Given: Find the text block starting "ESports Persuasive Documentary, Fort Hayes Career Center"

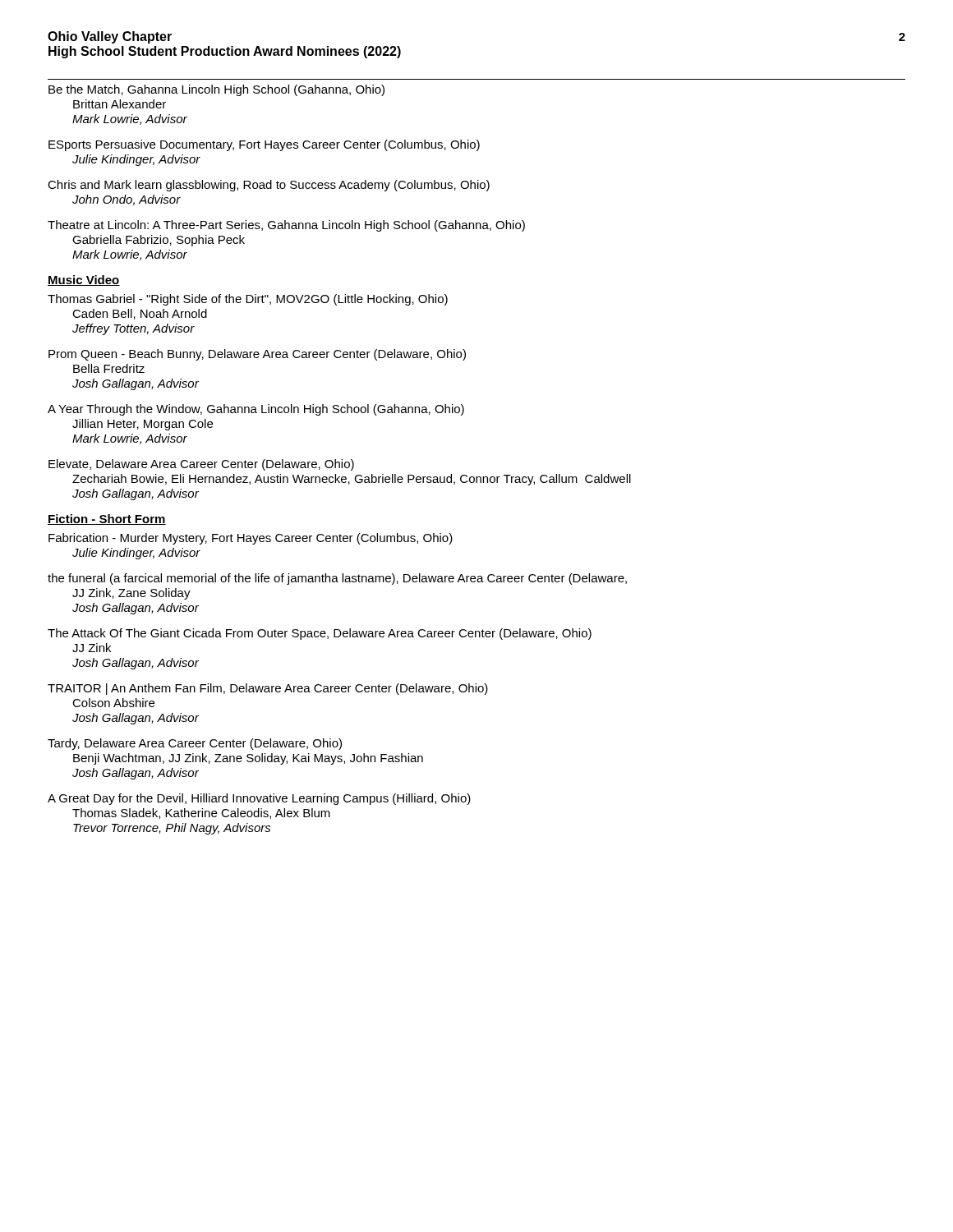Looking at the screenshot, I should (x=476, y=152).
